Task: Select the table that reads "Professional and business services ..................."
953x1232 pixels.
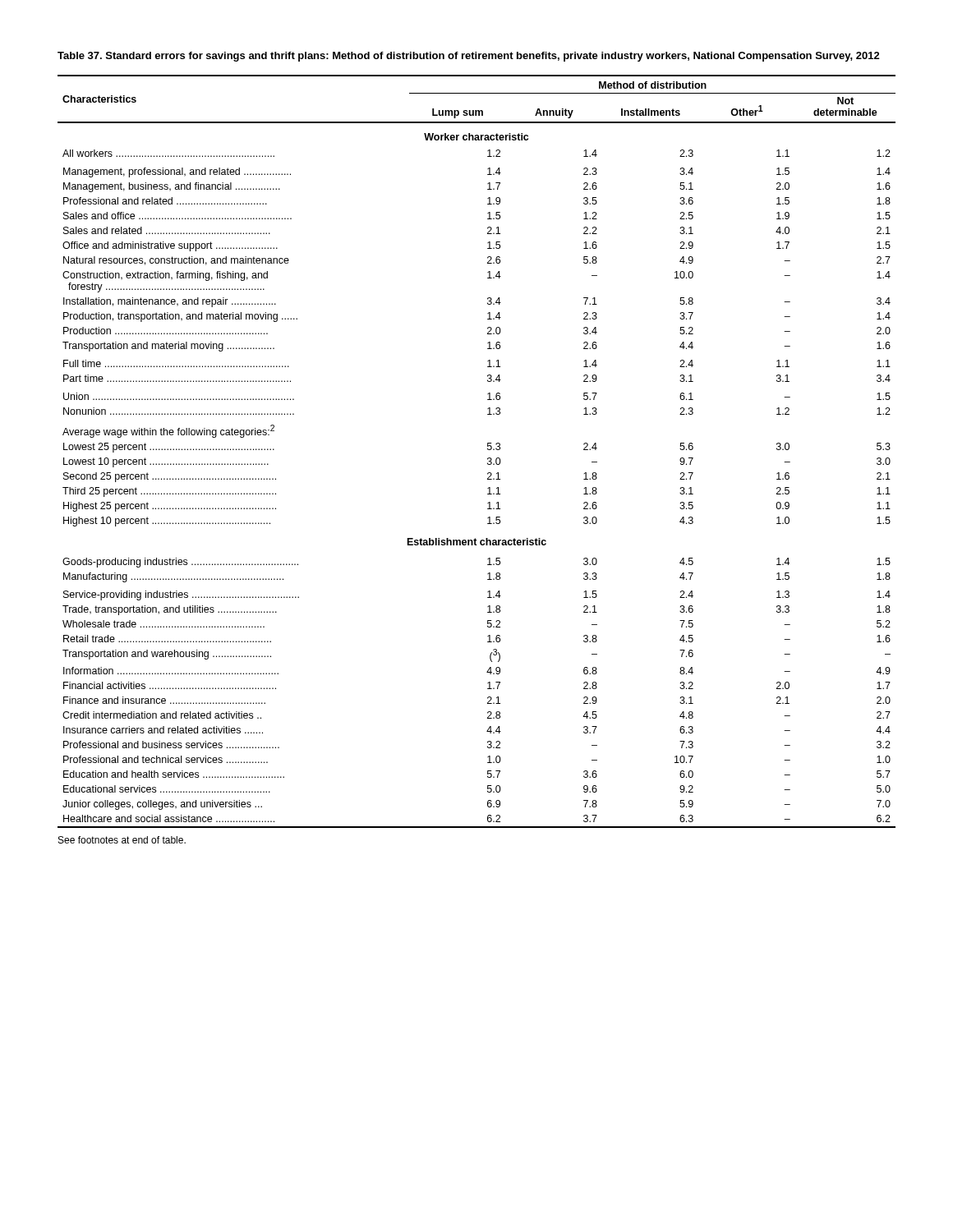Action: click(476, 451)
